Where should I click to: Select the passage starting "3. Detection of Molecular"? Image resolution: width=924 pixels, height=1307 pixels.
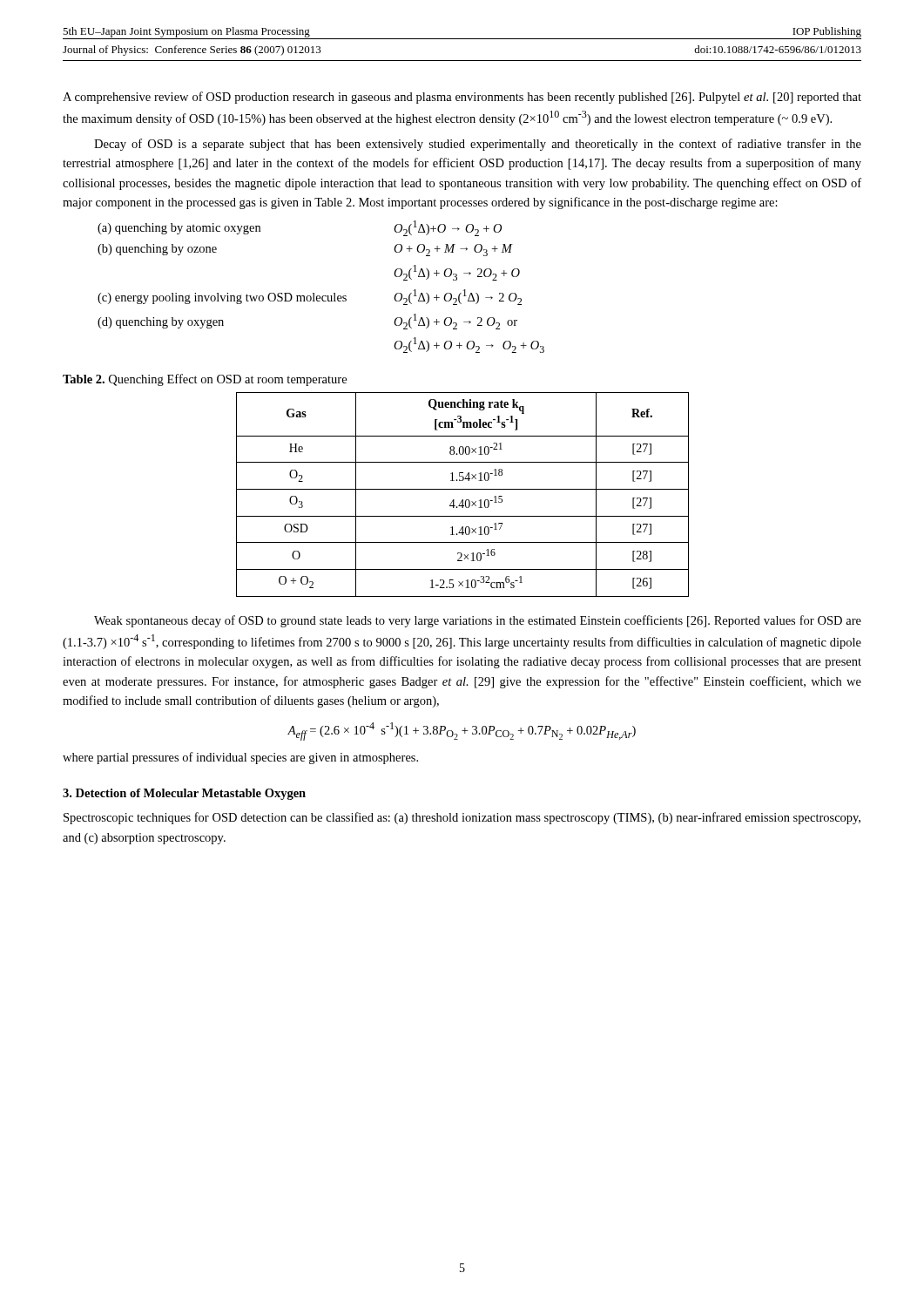pyautogui.click(x=184, y=793)
